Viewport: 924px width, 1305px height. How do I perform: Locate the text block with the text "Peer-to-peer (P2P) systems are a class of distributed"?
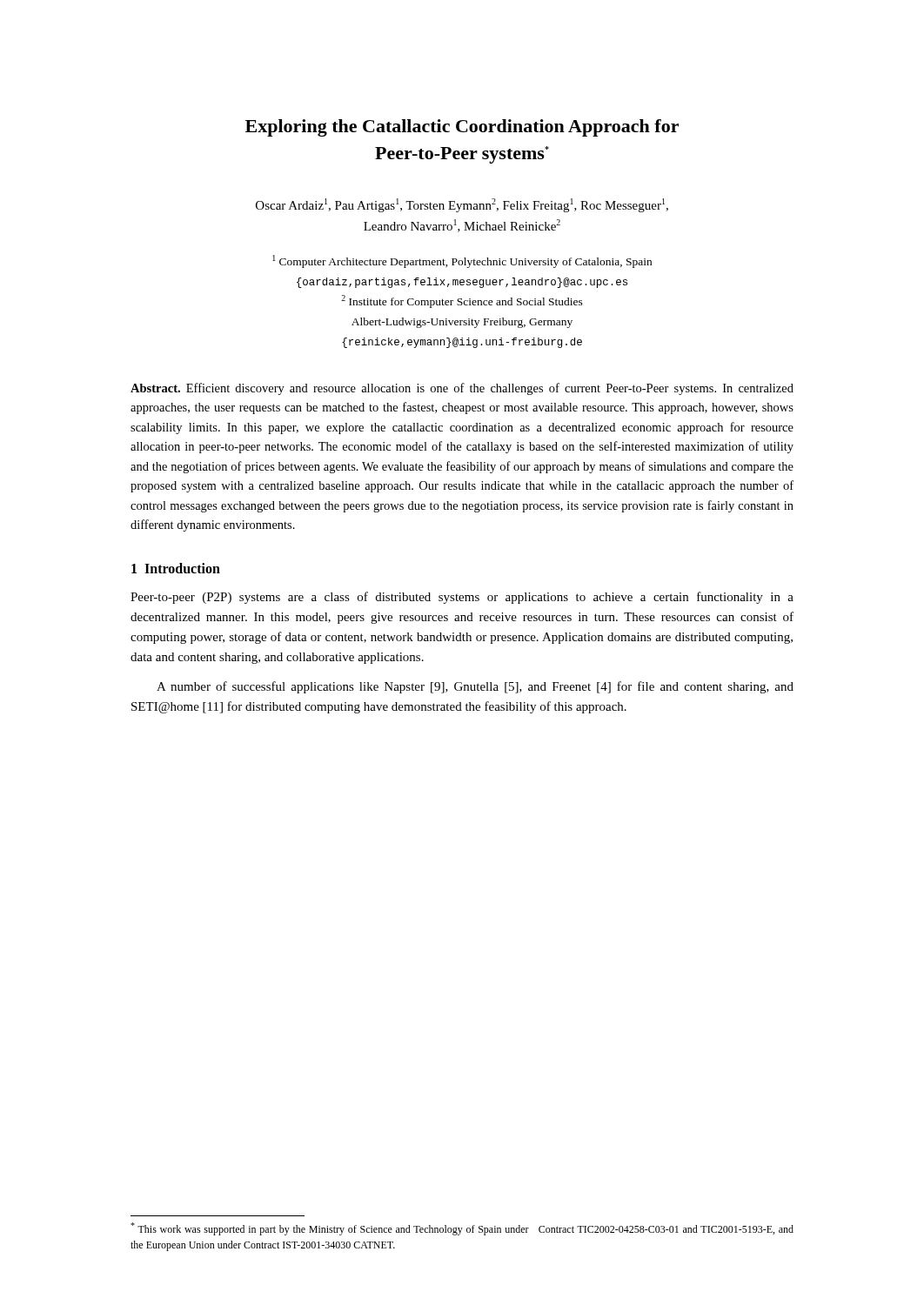462,652
